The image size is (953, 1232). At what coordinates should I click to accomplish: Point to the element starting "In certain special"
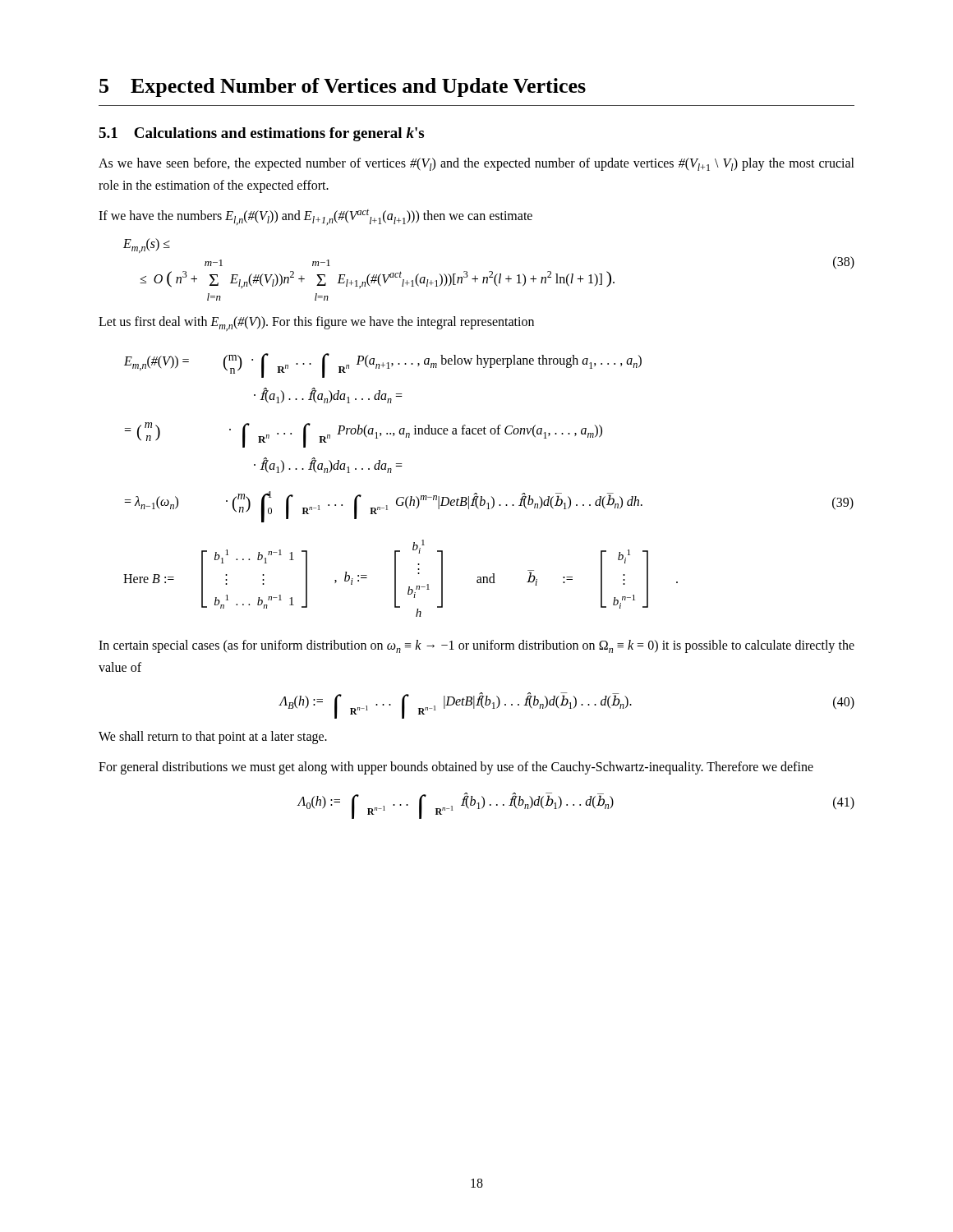(476, 656)
